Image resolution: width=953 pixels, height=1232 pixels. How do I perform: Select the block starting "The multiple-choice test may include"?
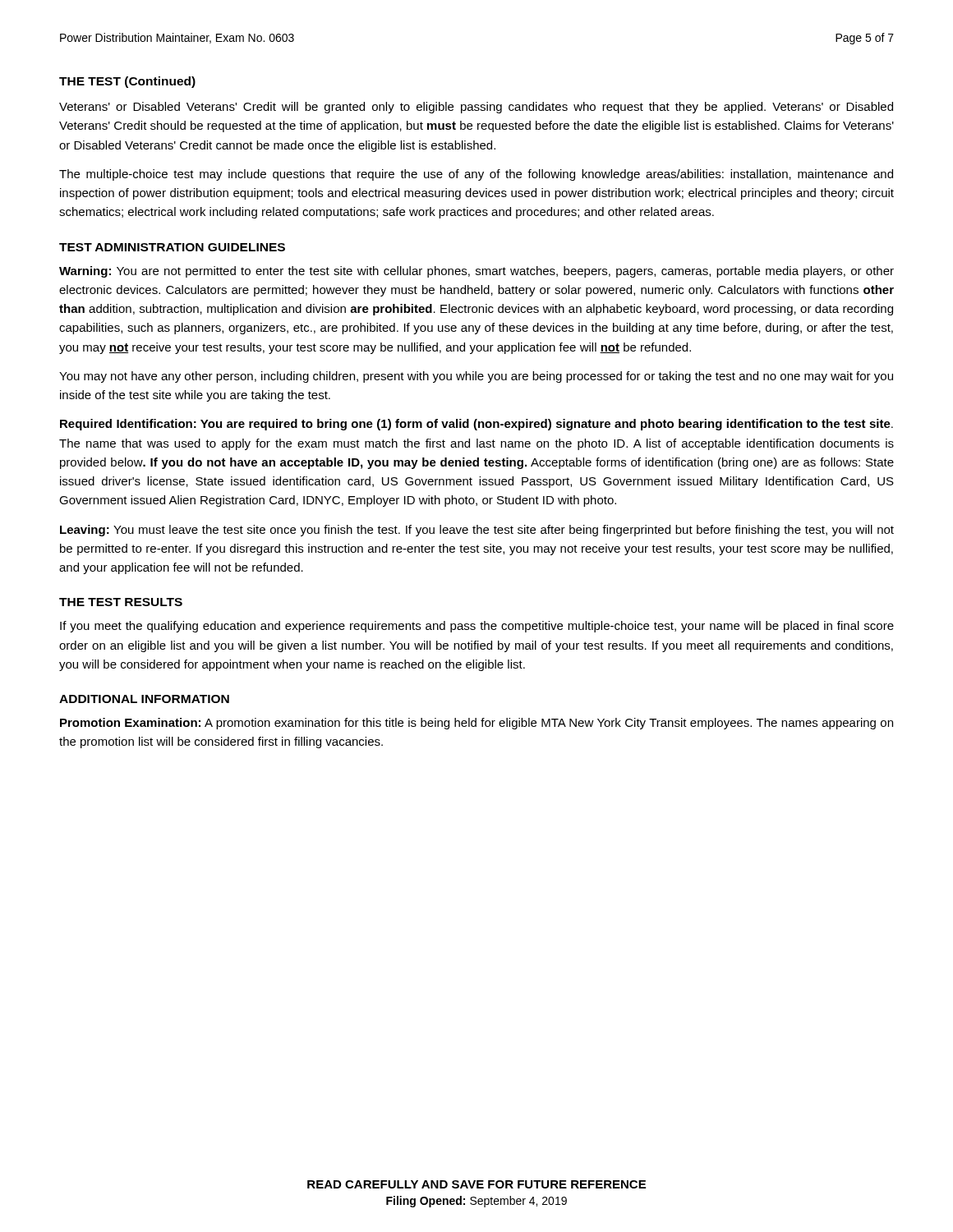pos(476,193)
